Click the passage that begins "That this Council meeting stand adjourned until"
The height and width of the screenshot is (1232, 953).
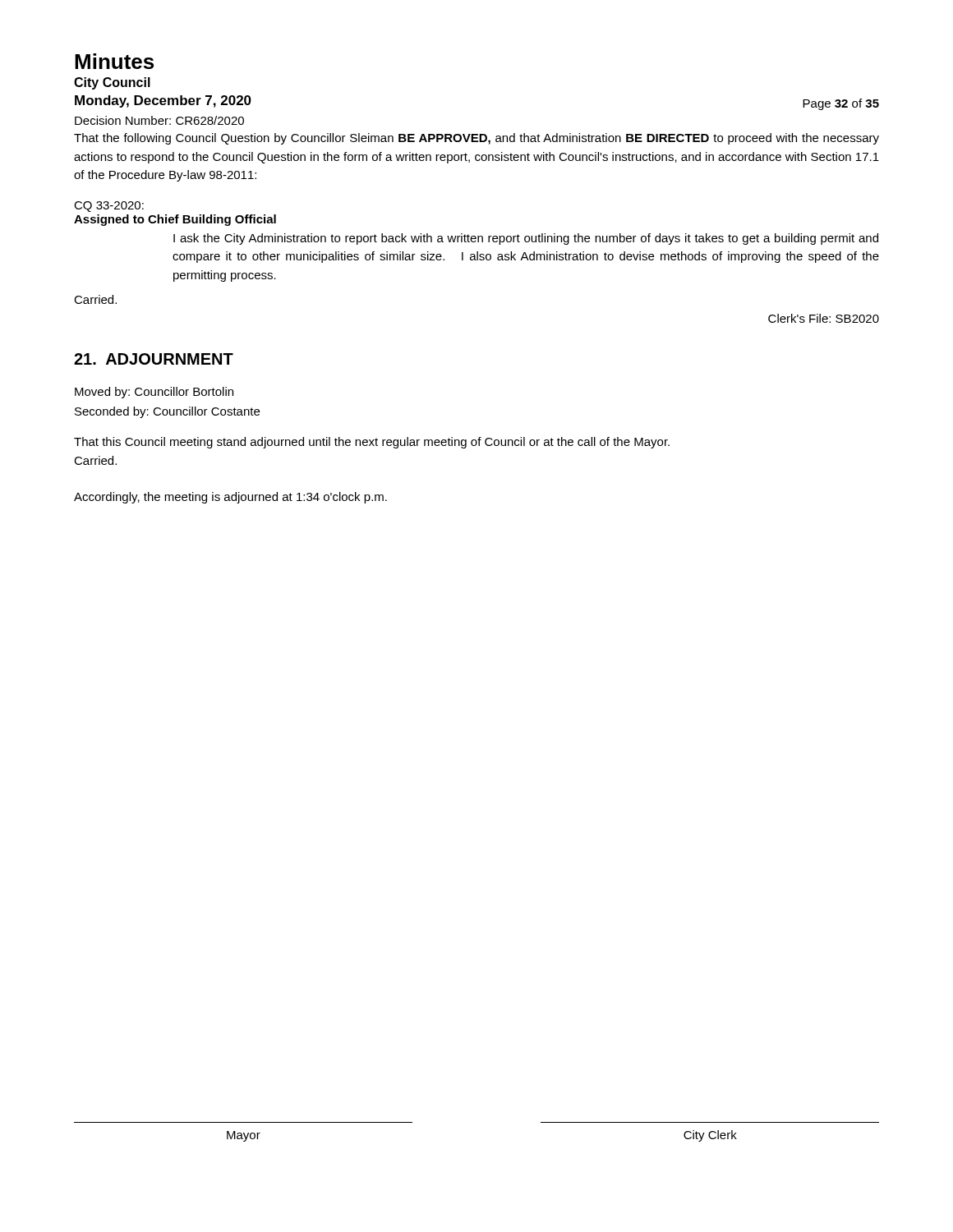[x=372, y=451]
